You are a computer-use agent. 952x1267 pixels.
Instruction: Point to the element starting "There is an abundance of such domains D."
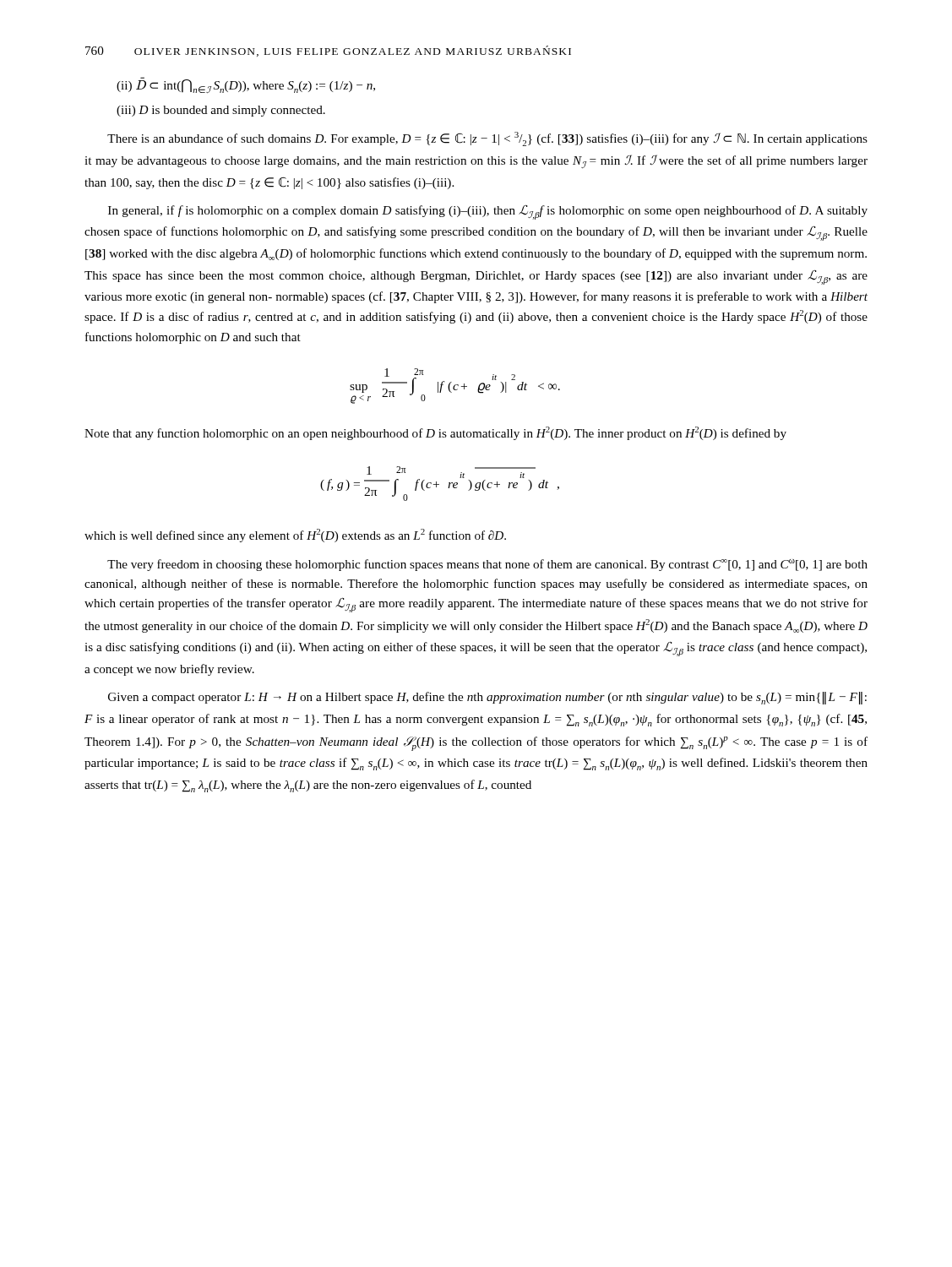pyautogui.click(x=476, y=159)
